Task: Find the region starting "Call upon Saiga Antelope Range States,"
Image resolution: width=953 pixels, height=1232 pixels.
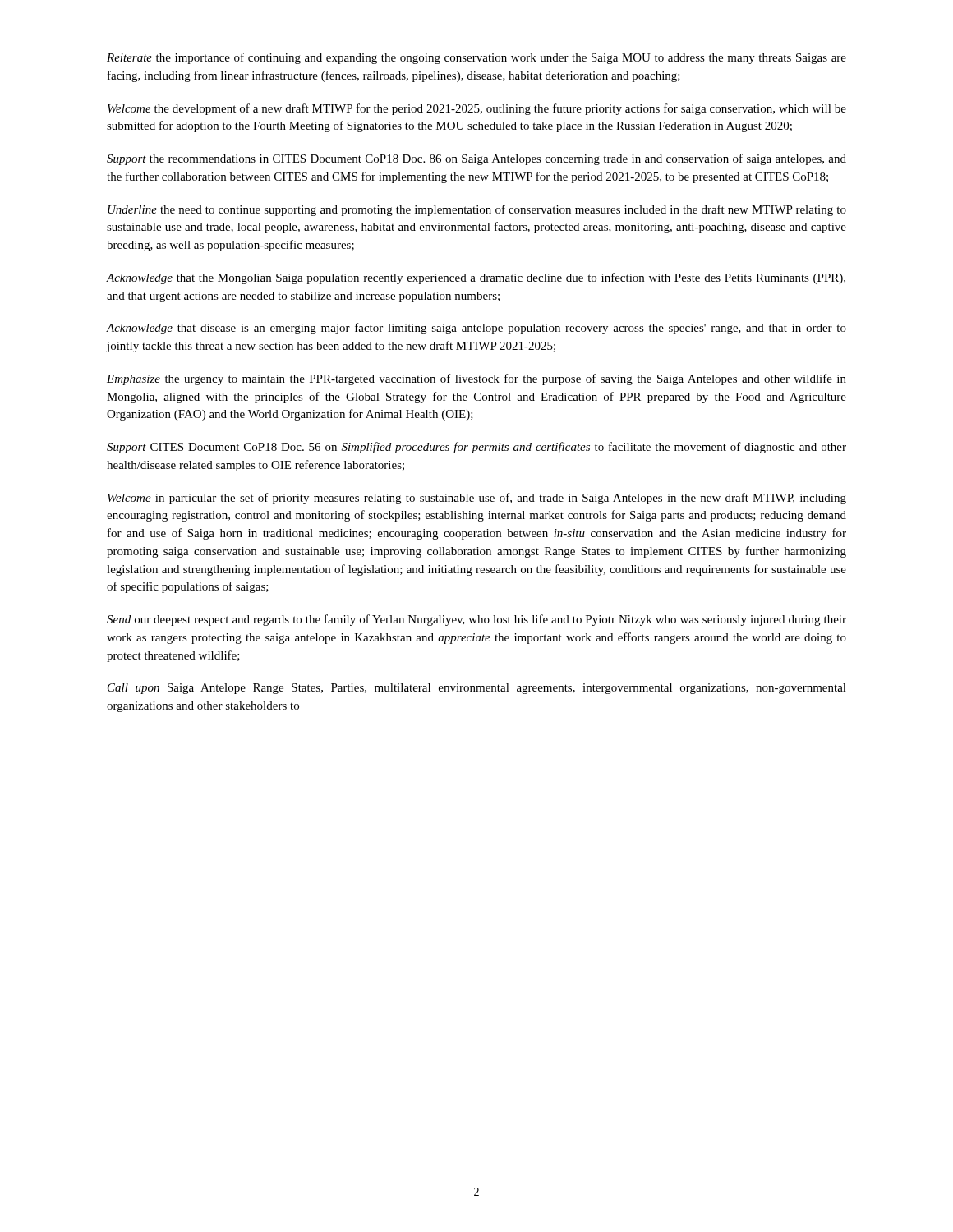Action: click(476, 697)
